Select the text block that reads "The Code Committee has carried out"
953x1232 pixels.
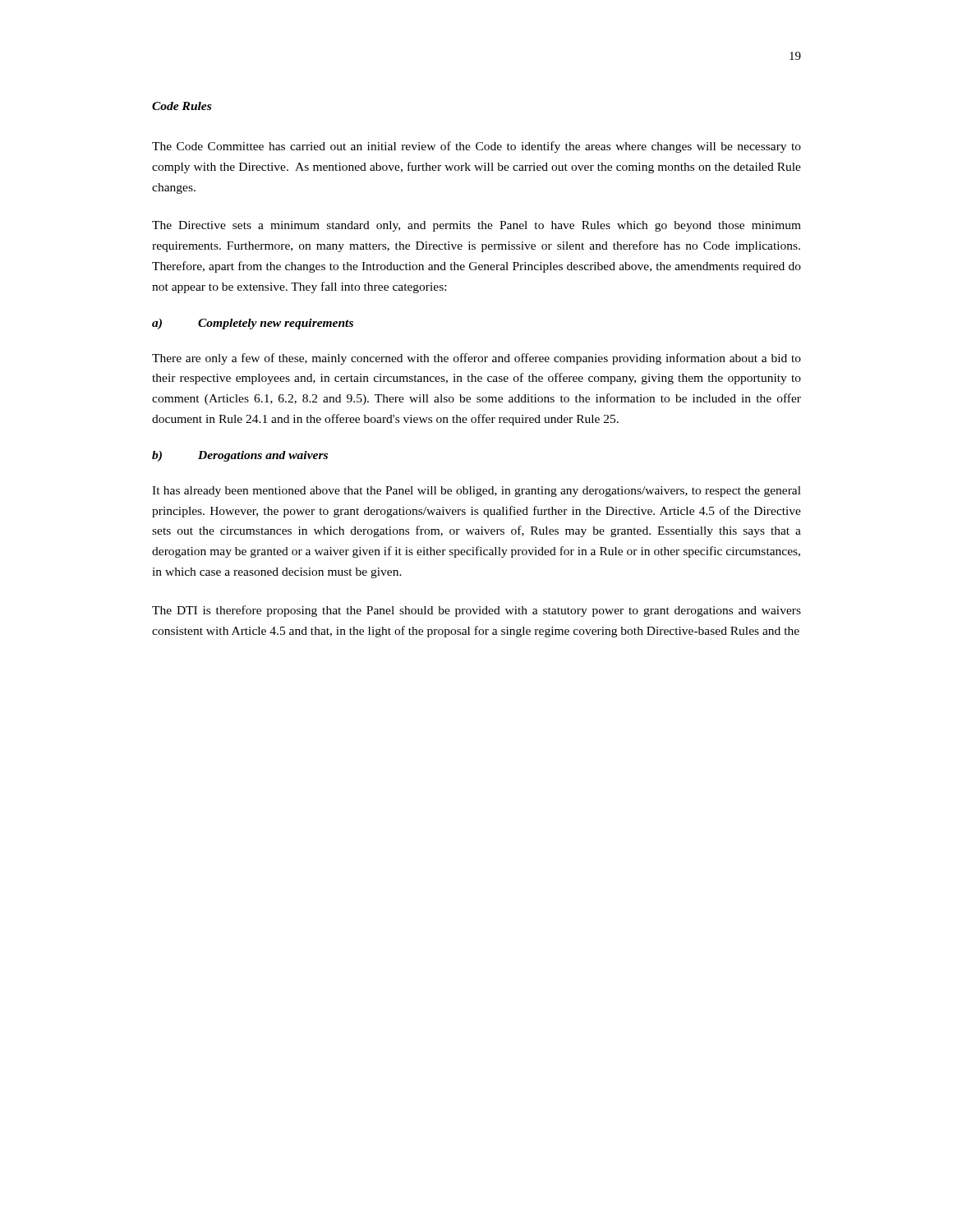pyautogui.click(x=476, y=166)
